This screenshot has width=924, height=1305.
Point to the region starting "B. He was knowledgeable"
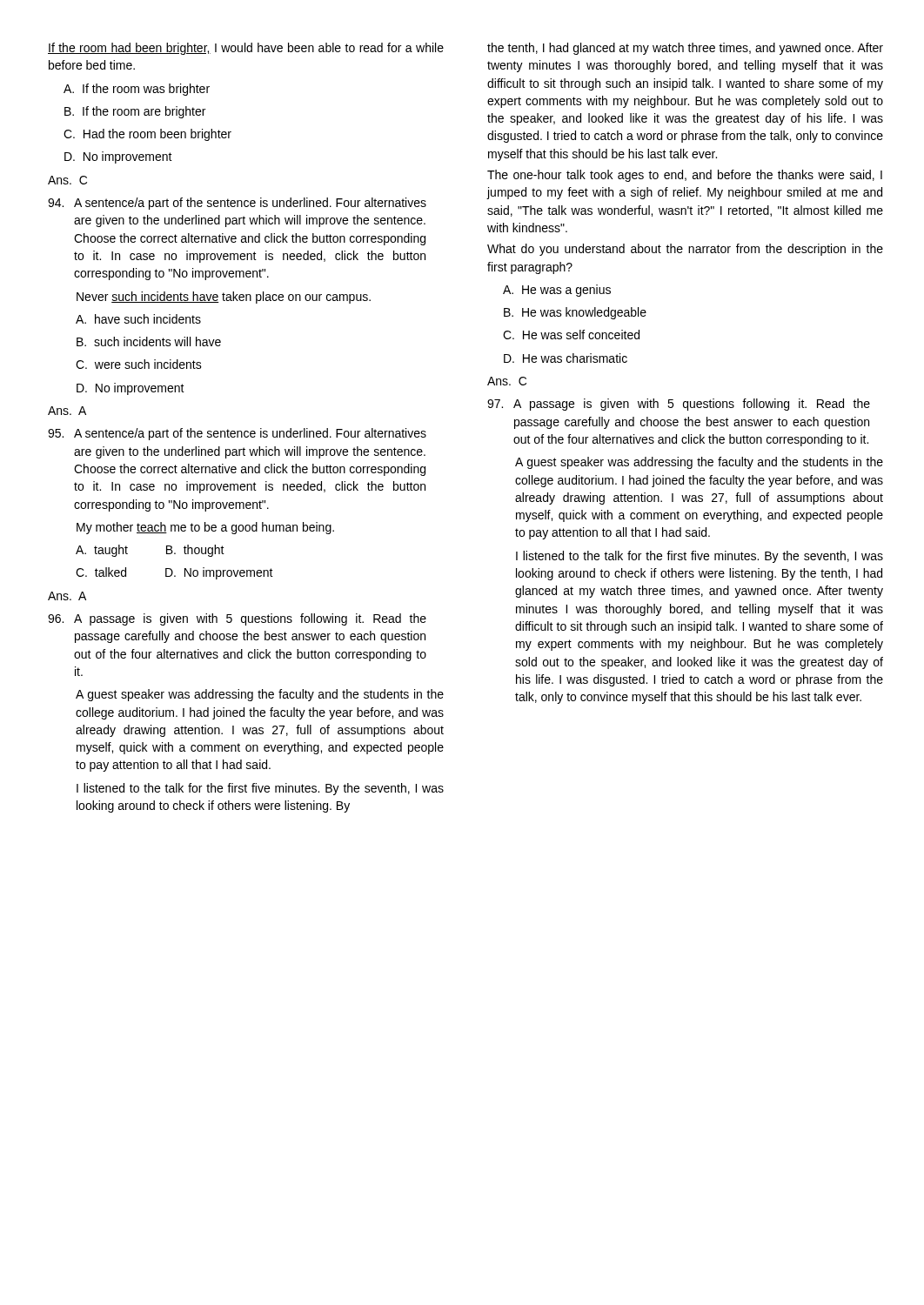575,313
